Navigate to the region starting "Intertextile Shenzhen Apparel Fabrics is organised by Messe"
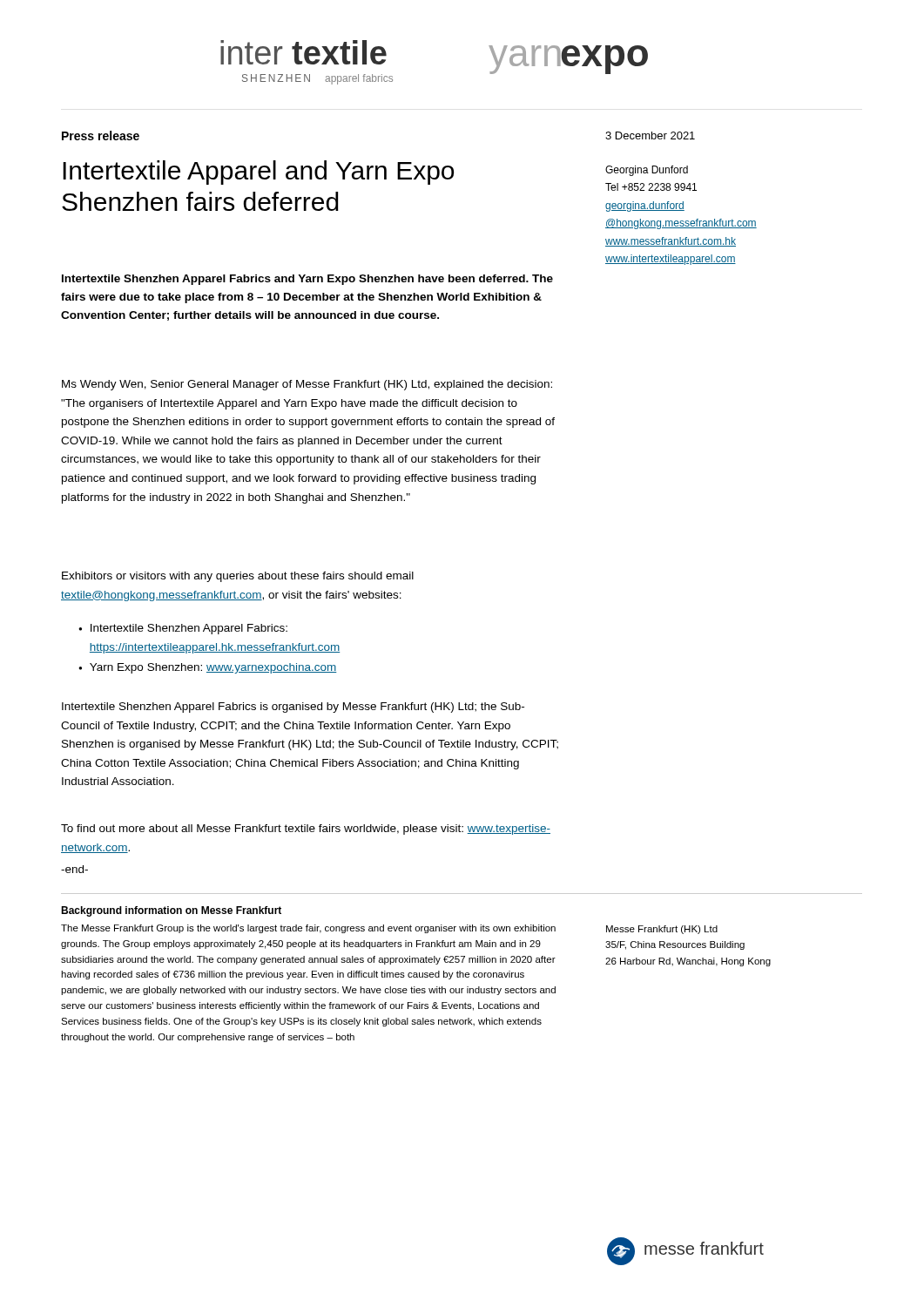Viewport: 924px width, 1307px height. [x=310, y=744]
